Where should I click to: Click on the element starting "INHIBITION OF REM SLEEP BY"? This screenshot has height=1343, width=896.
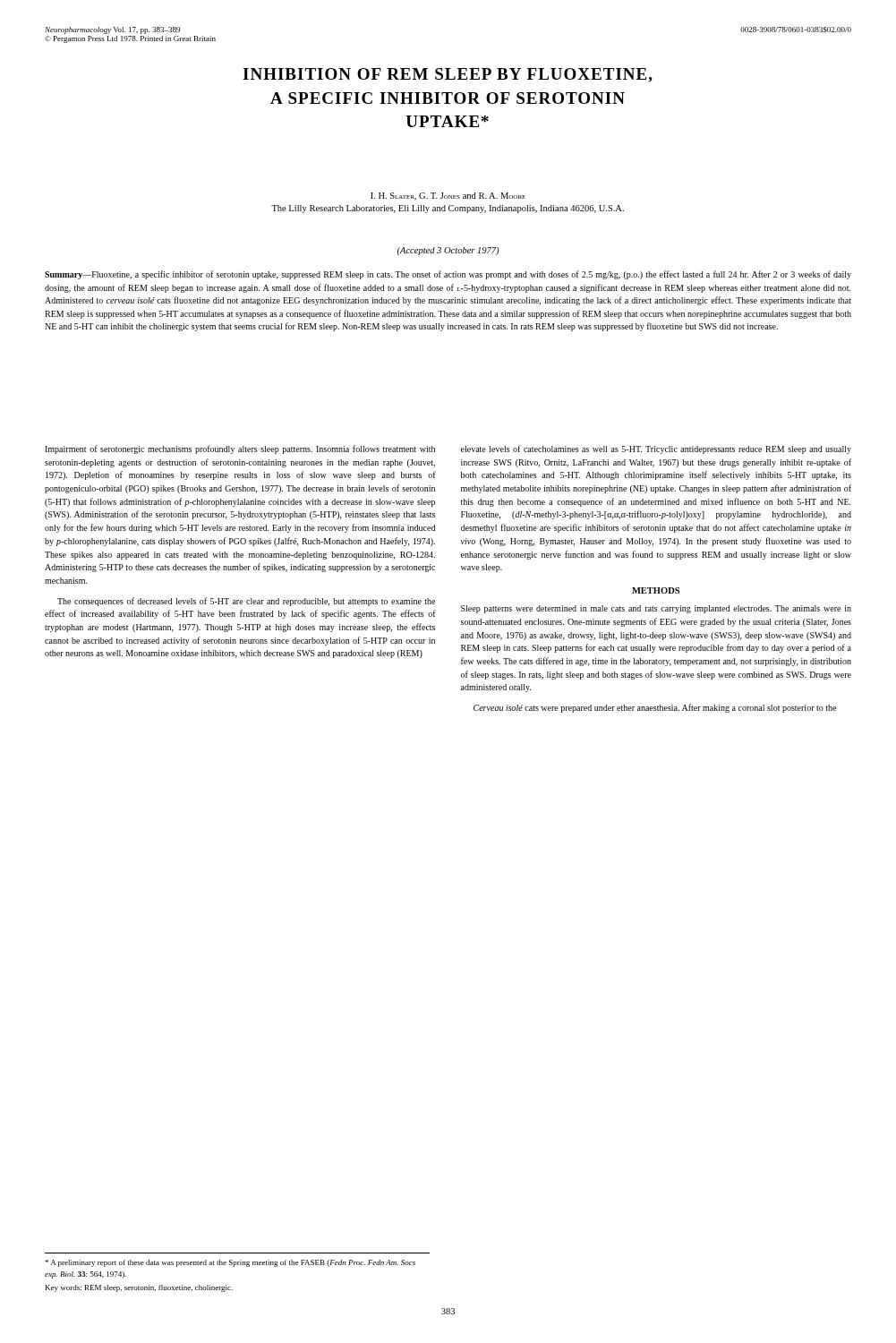pos(448,98)
